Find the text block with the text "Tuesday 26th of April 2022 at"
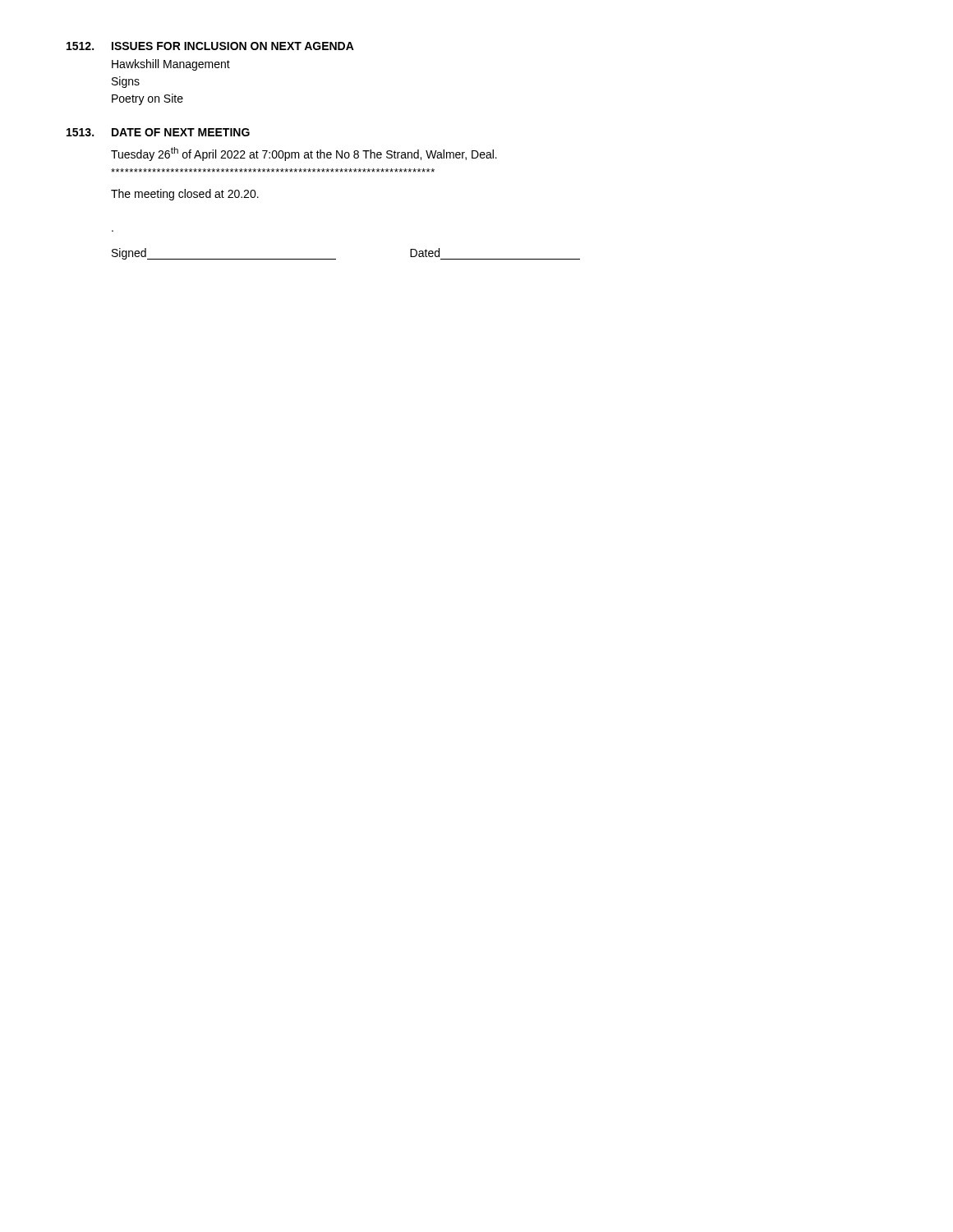Image resolution: width=953 pixels, height=1232 pixels. [304, 161]
